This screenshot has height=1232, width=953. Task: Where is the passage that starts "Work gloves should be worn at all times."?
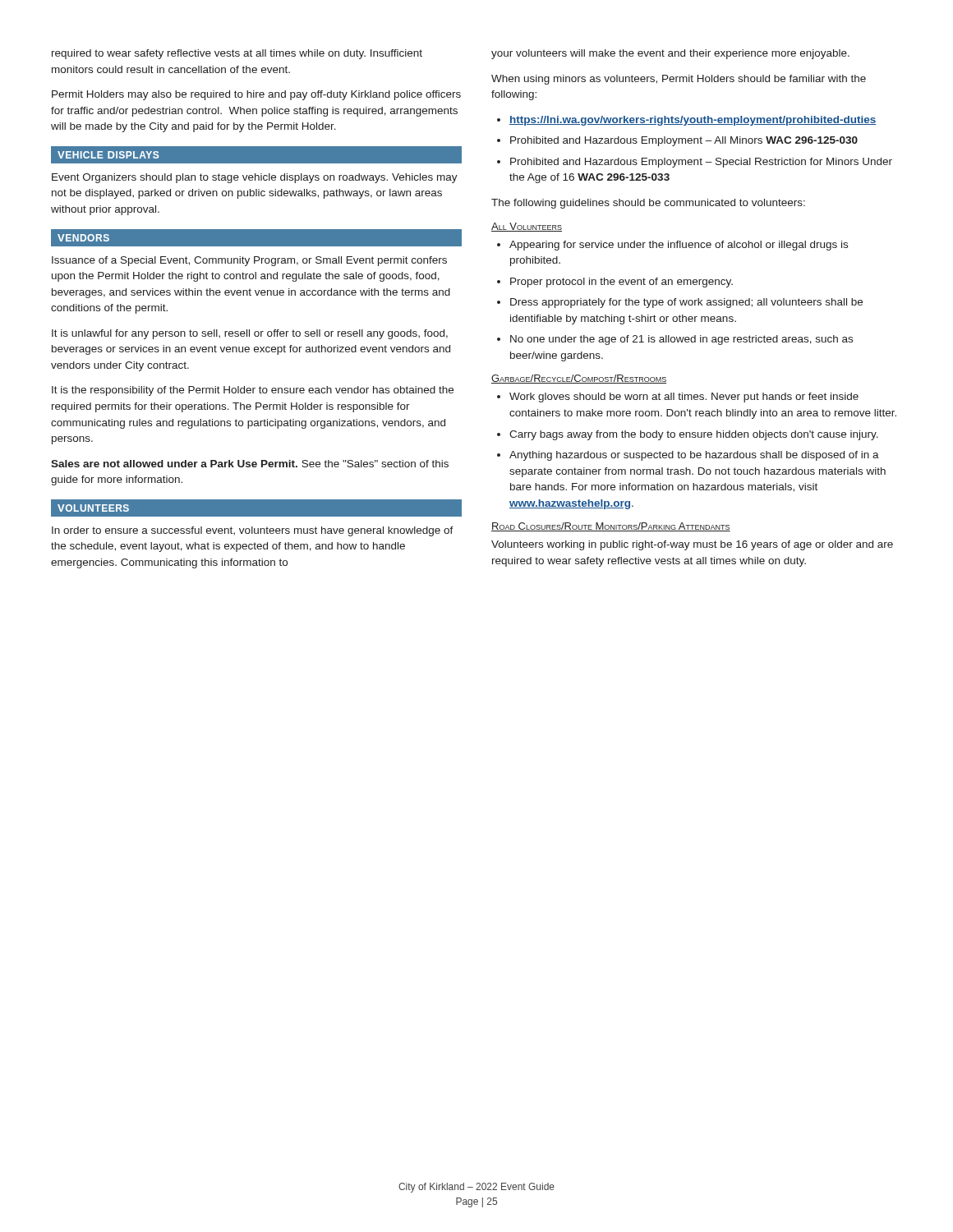point(703,405)
